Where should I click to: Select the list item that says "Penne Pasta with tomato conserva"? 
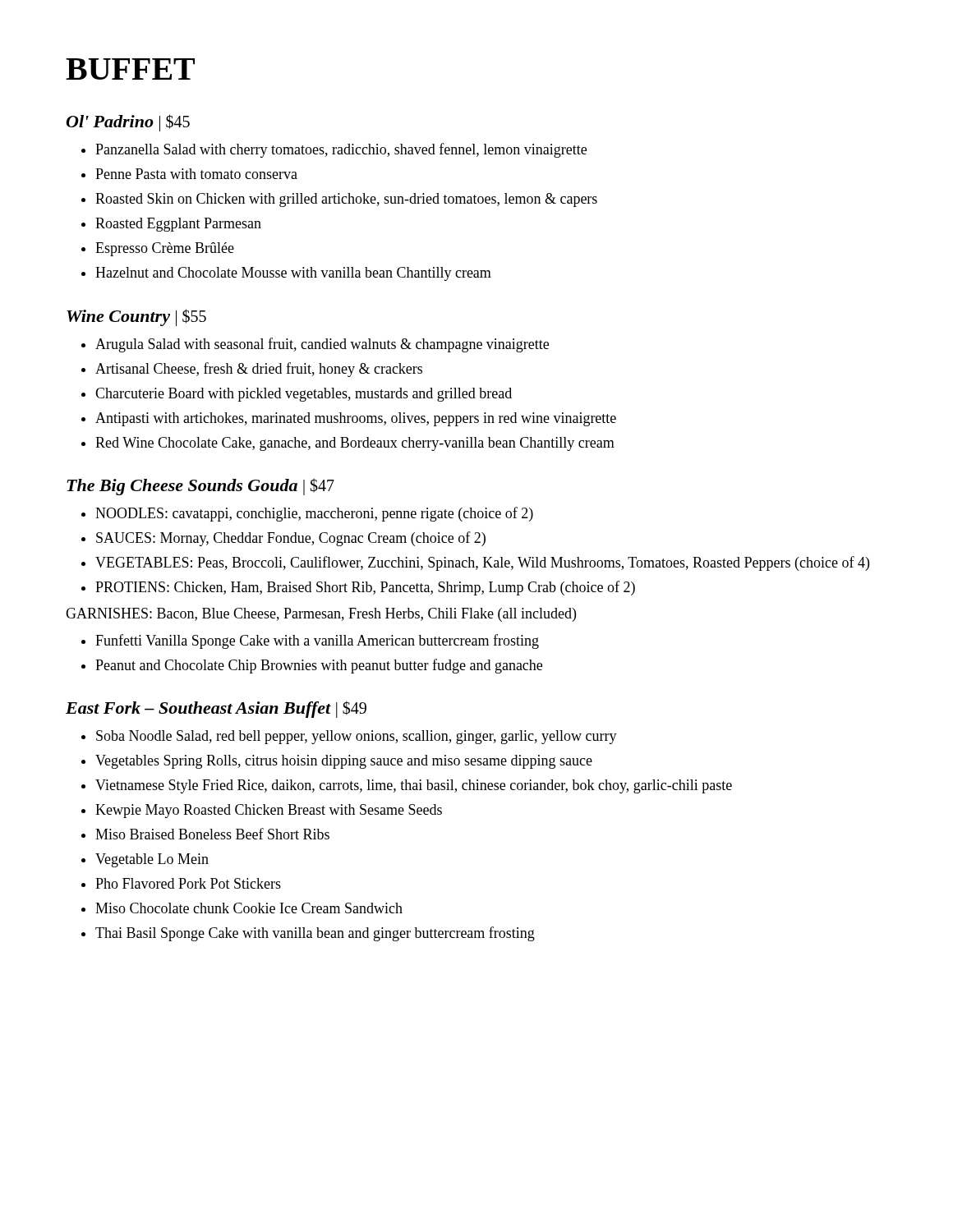(196, 174)
